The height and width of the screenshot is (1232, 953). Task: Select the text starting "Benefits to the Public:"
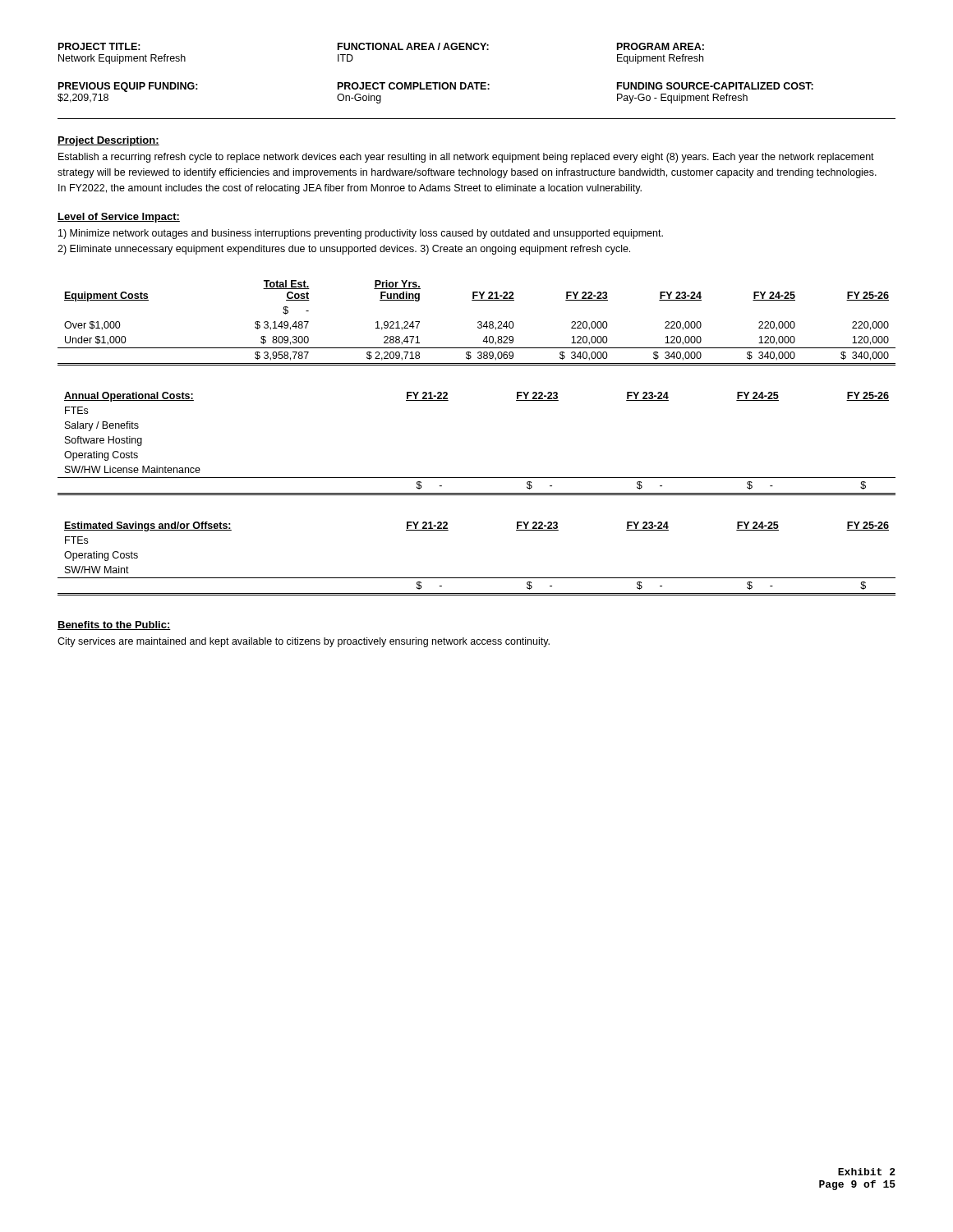point(114,624)
